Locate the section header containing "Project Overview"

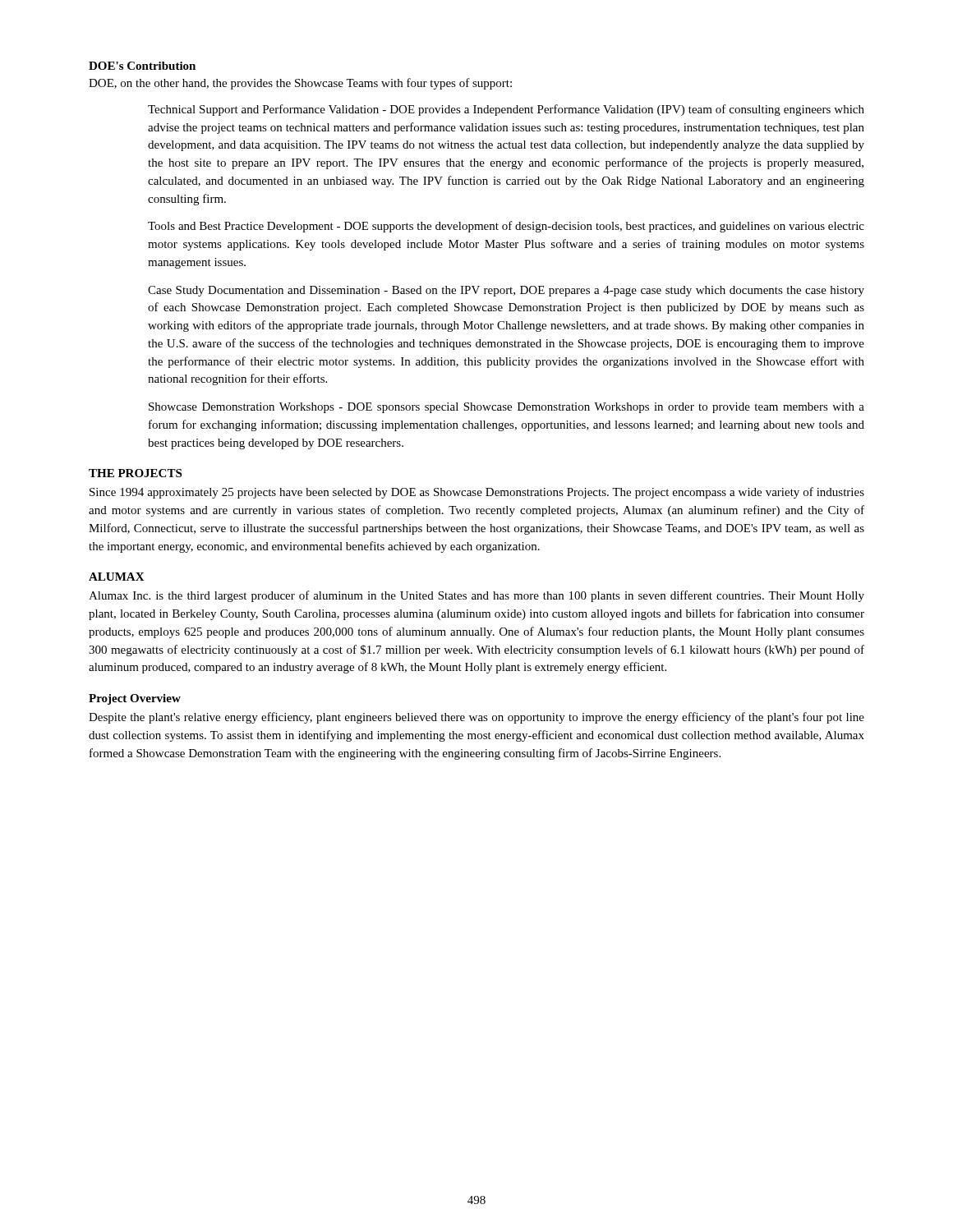tap(135, 698)
